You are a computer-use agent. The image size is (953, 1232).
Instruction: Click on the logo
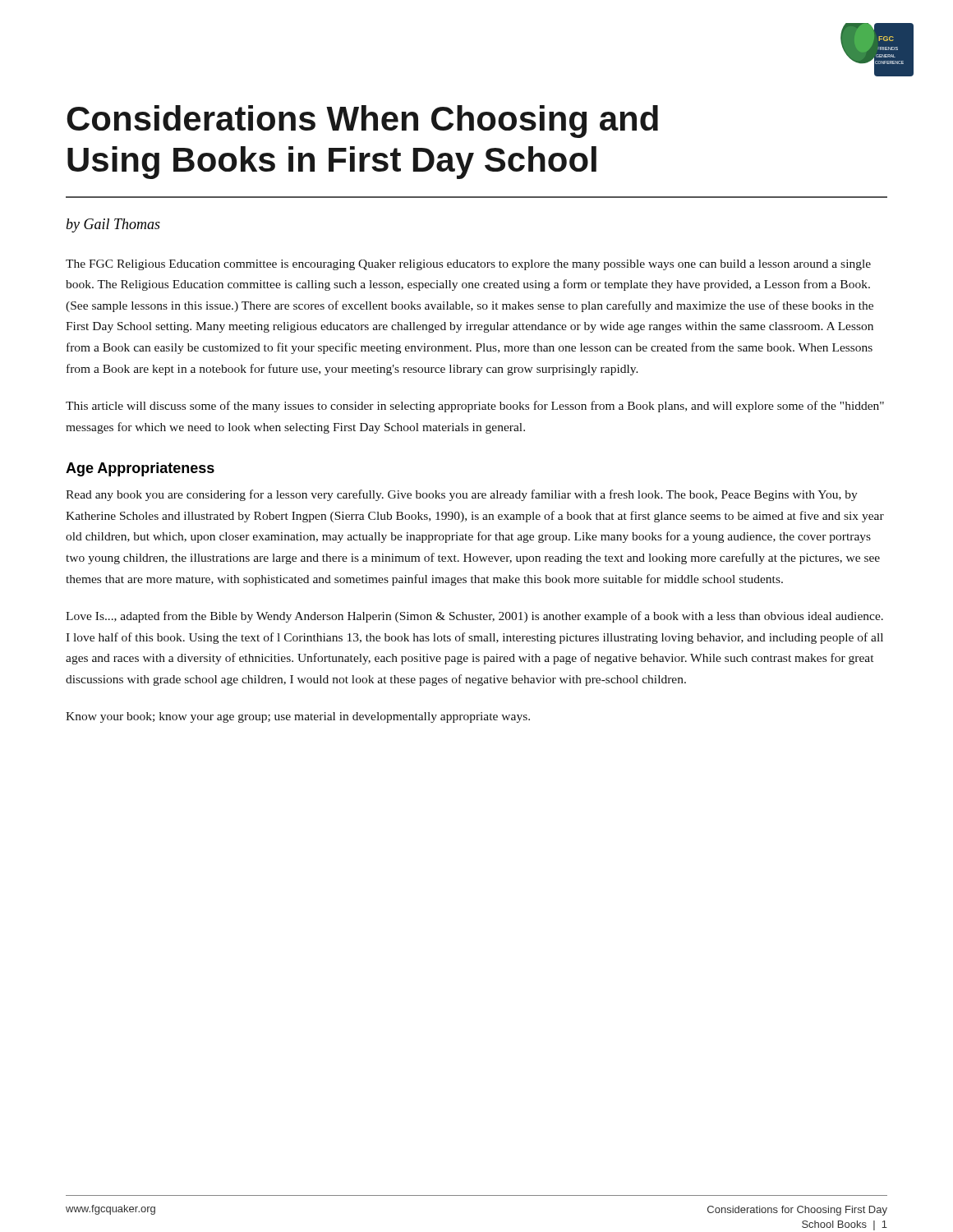868,50
